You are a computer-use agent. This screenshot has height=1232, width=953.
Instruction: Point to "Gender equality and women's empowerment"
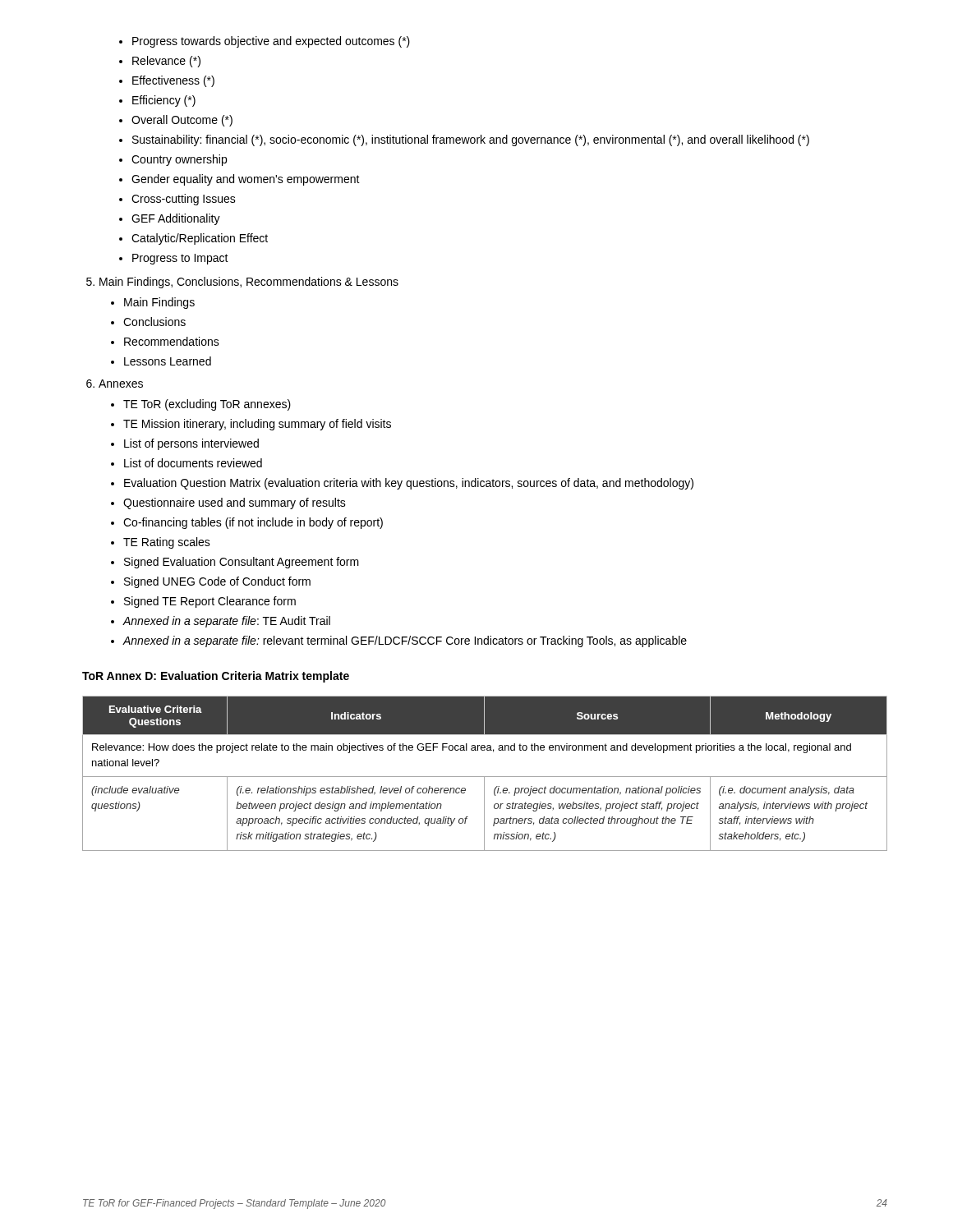[x=246, y=180]
